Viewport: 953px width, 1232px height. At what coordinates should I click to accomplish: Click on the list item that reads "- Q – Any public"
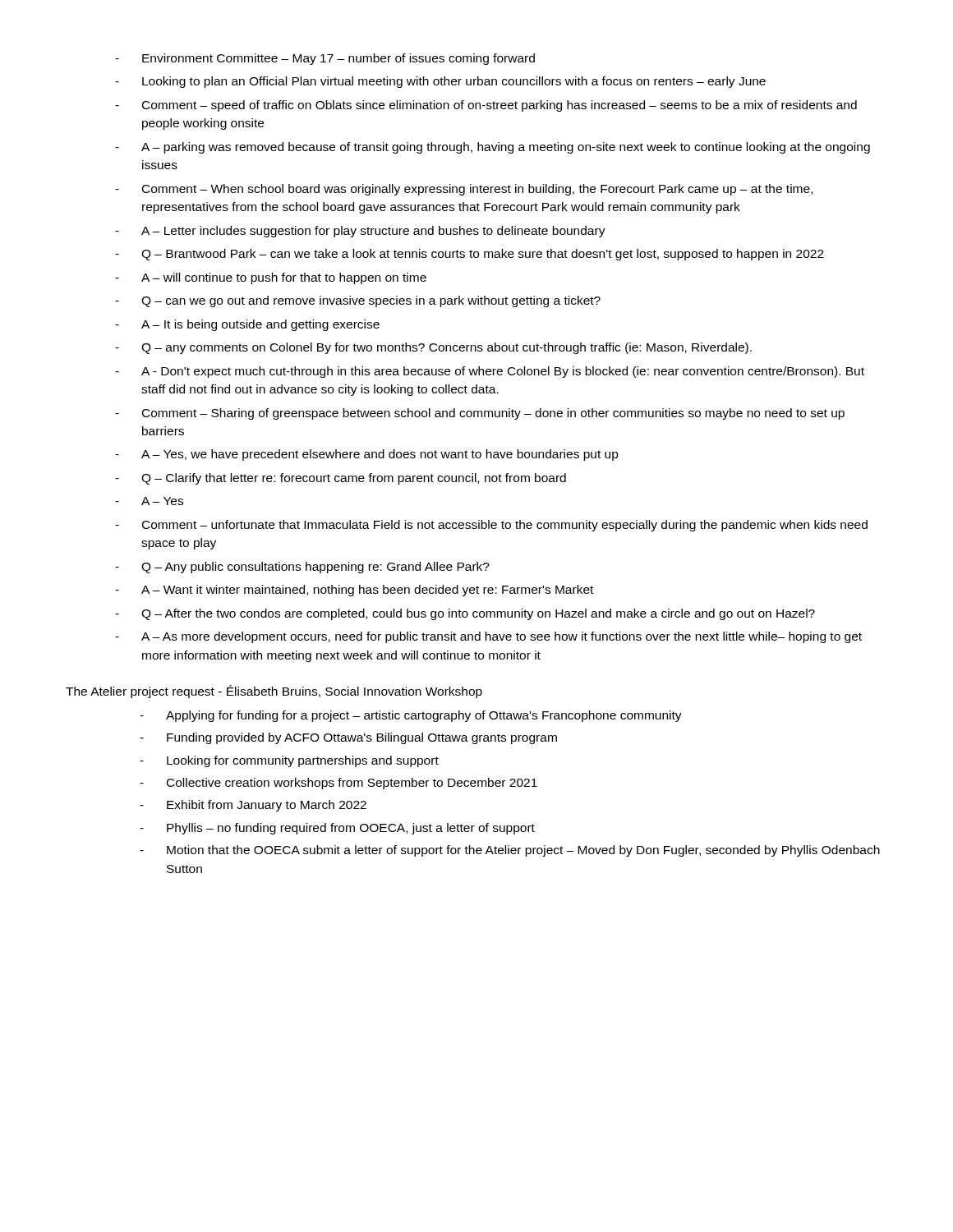pyautogui.click(x=302, y=568)
